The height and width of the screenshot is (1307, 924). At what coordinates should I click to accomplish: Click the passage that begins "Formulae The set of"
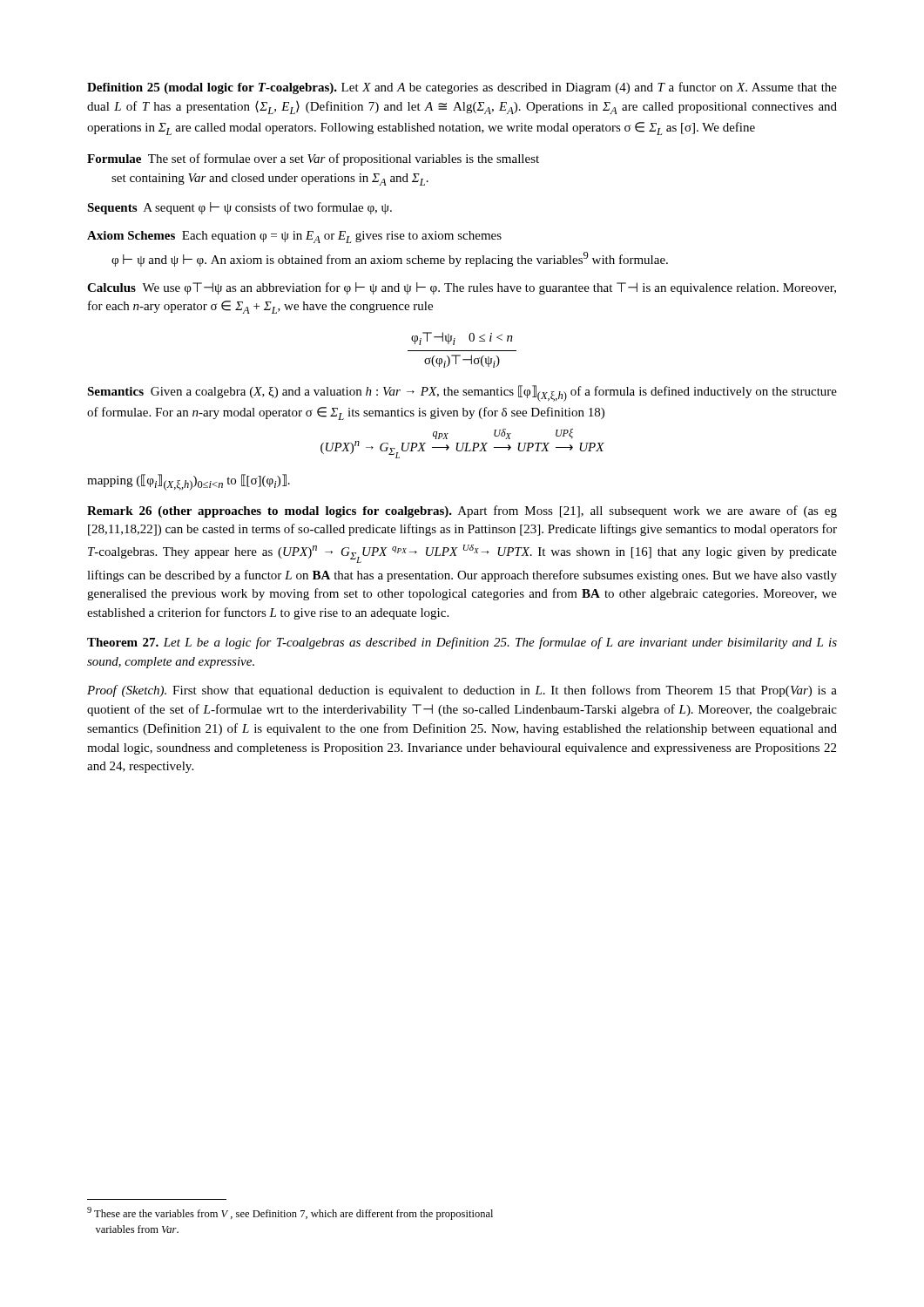(x=462, y=171)
